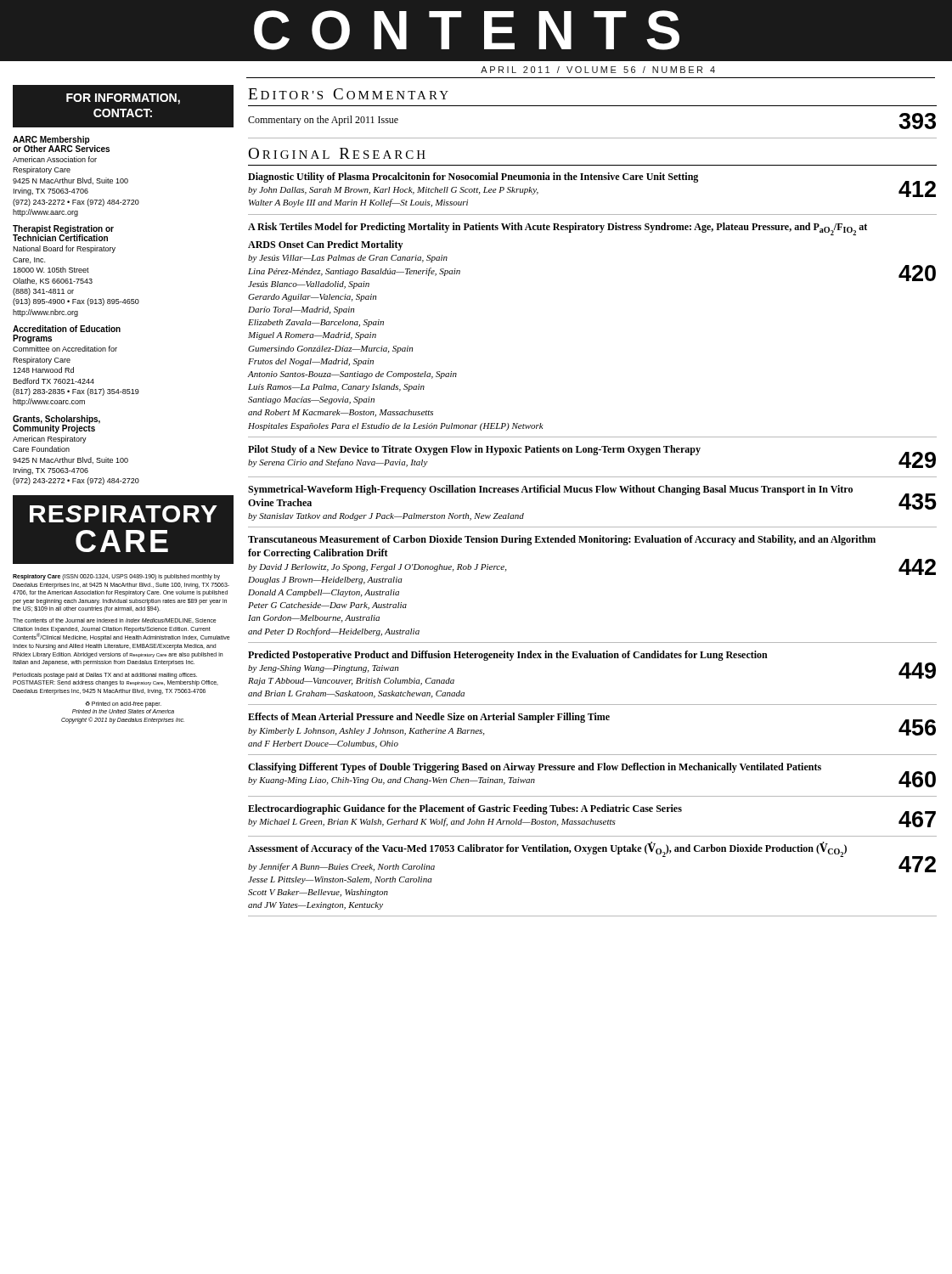
Task: Click on the logo
Action: (123, 530)
